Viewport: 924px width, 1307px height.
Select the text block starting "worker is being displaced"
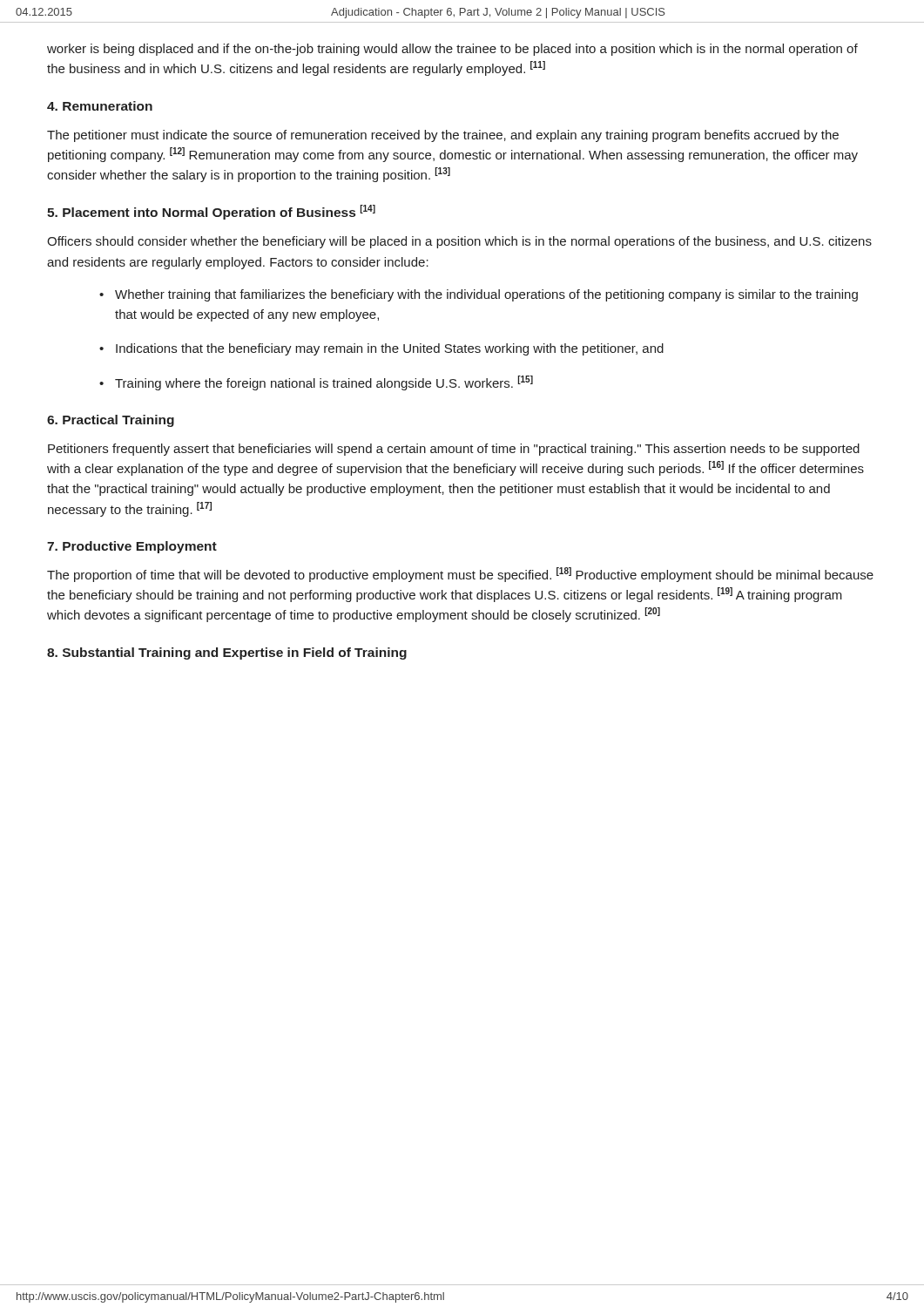point(462,59)
